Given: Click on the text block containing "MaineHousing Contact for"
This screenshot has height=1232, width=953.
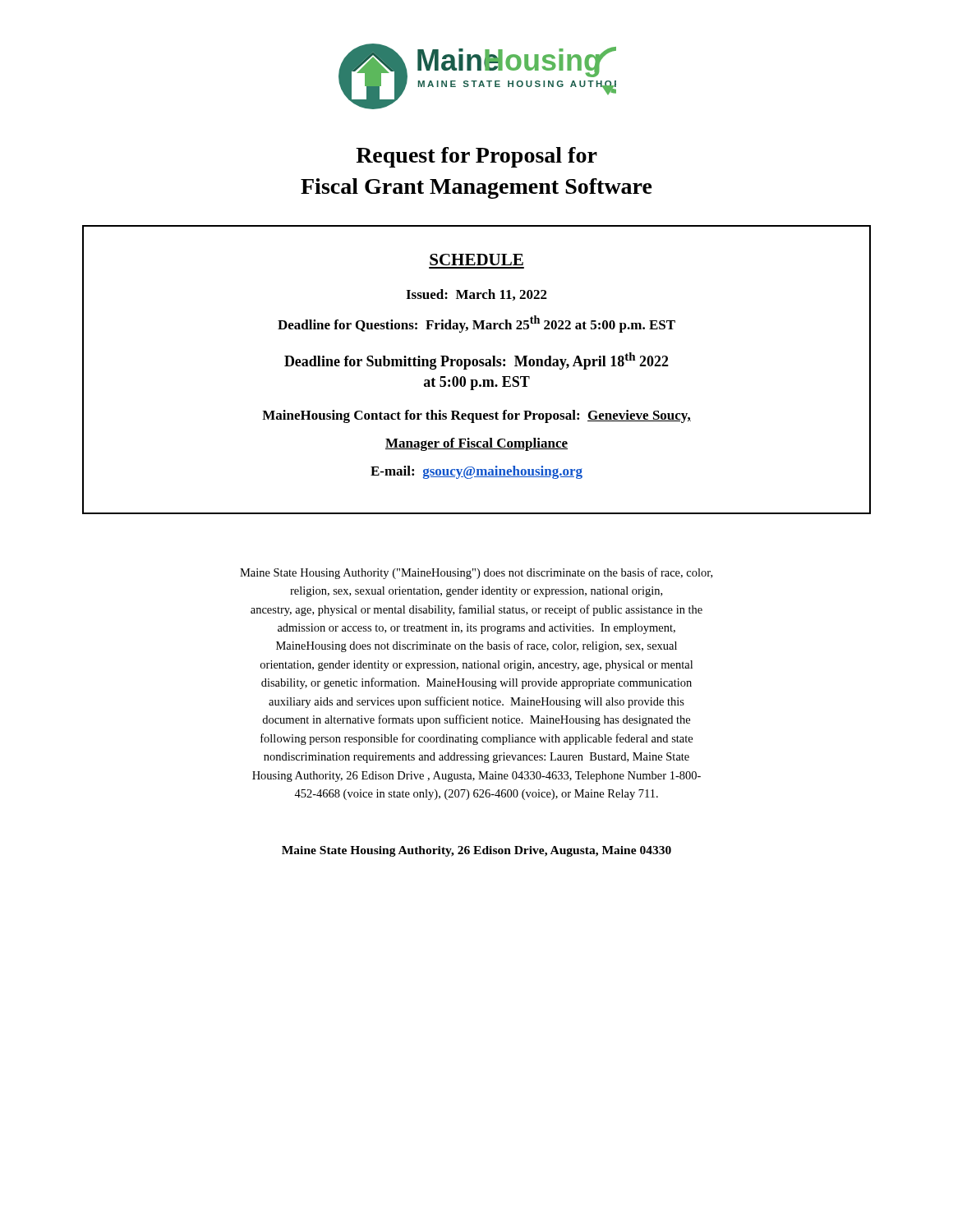Looking at the screenshot, I should [x=476, y=415].
